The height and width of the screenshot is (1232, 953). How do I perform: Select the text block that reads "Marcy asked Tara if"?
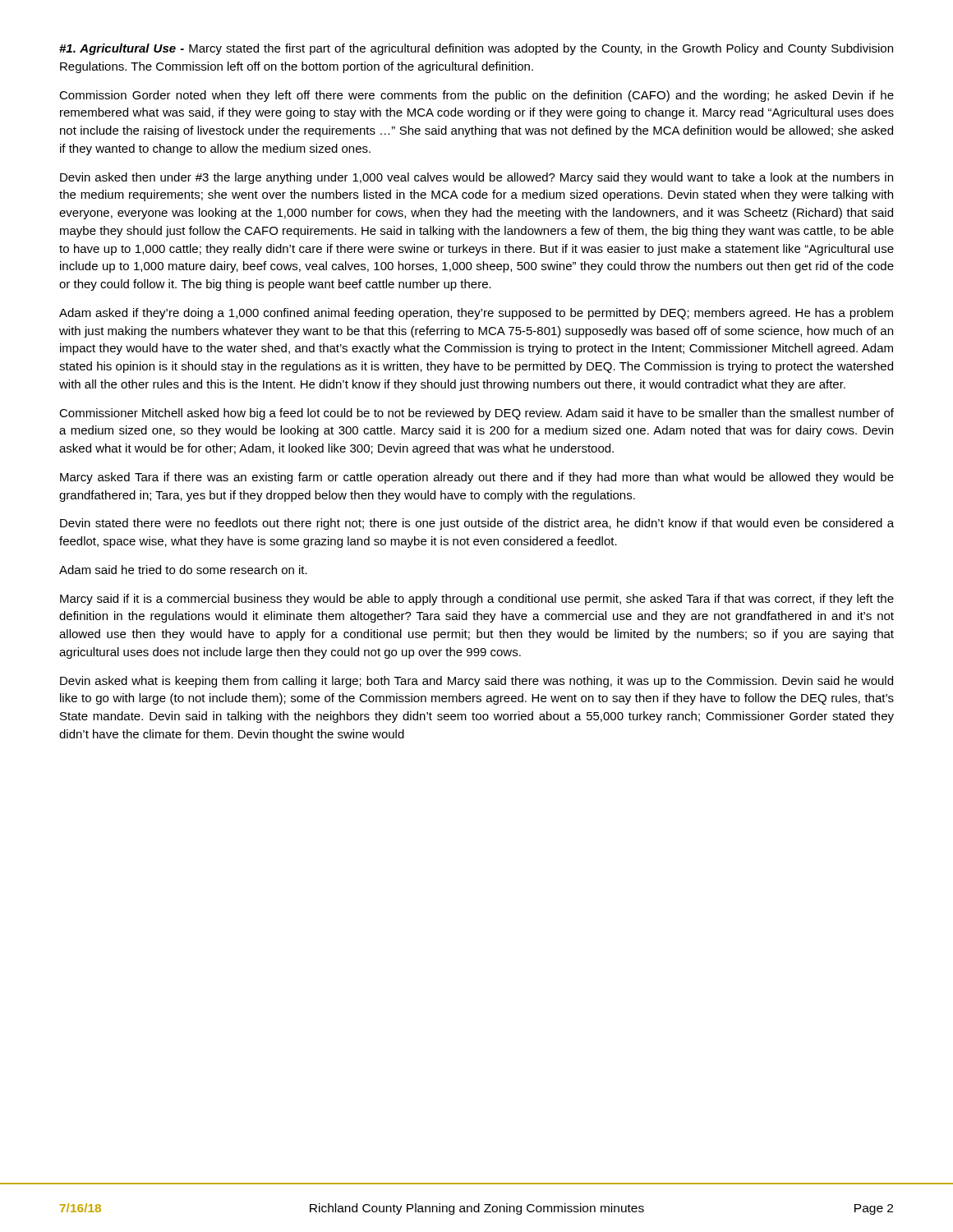[476, 486]
